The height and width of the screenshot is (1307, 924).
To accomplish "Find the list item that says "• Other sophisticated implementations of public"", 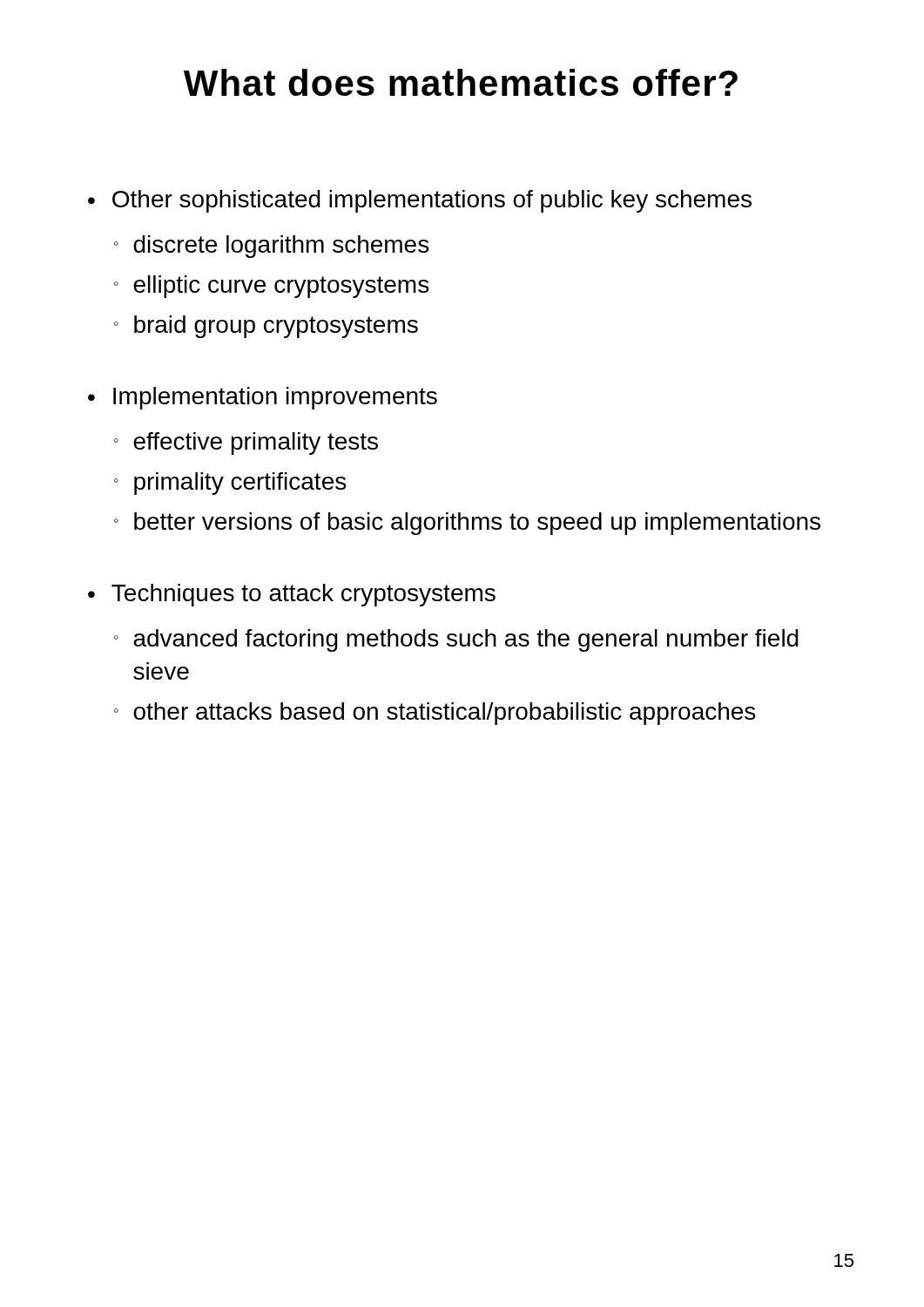I will 420,200.
